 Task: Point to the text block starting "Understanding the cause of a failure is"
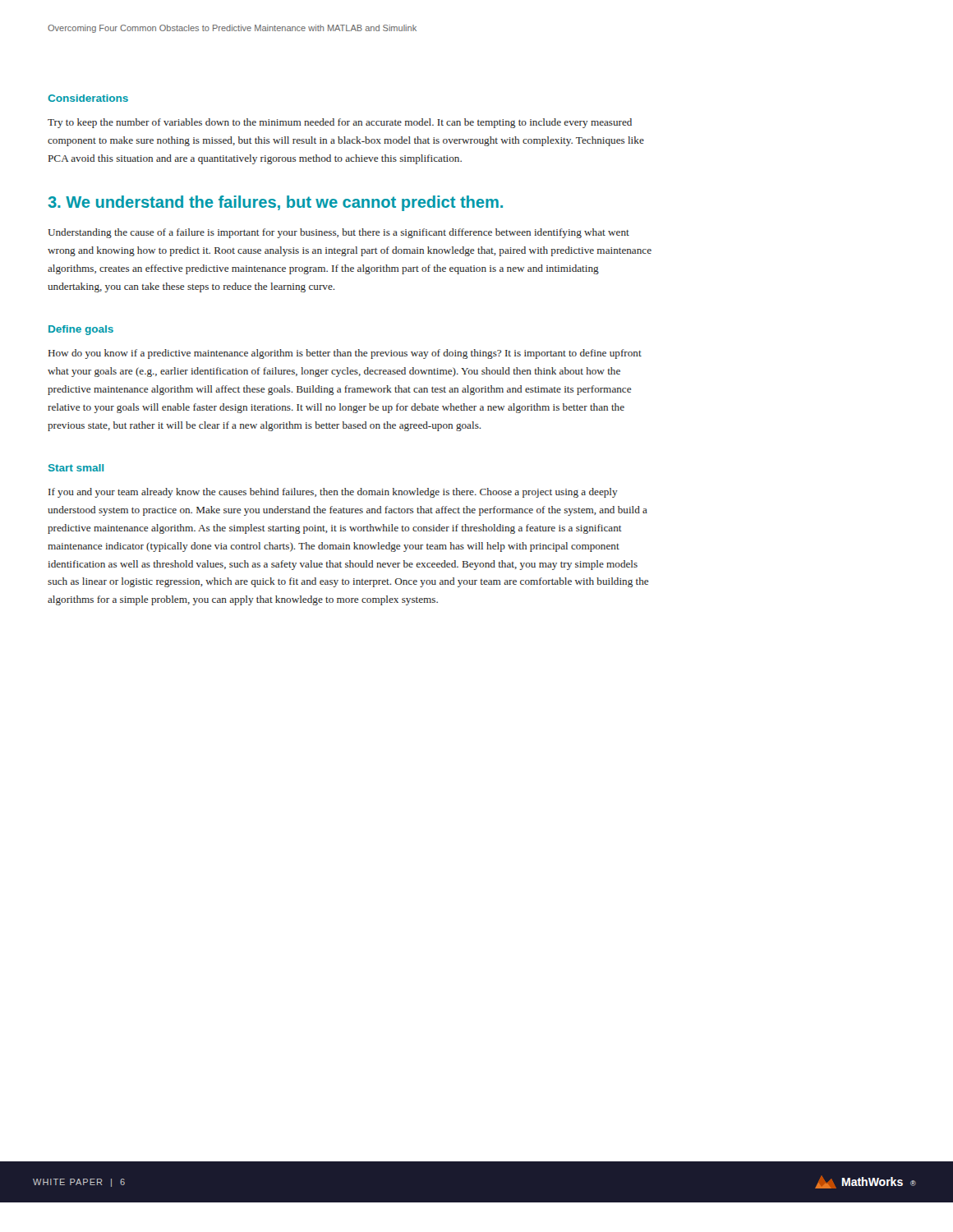click(350, 259)
